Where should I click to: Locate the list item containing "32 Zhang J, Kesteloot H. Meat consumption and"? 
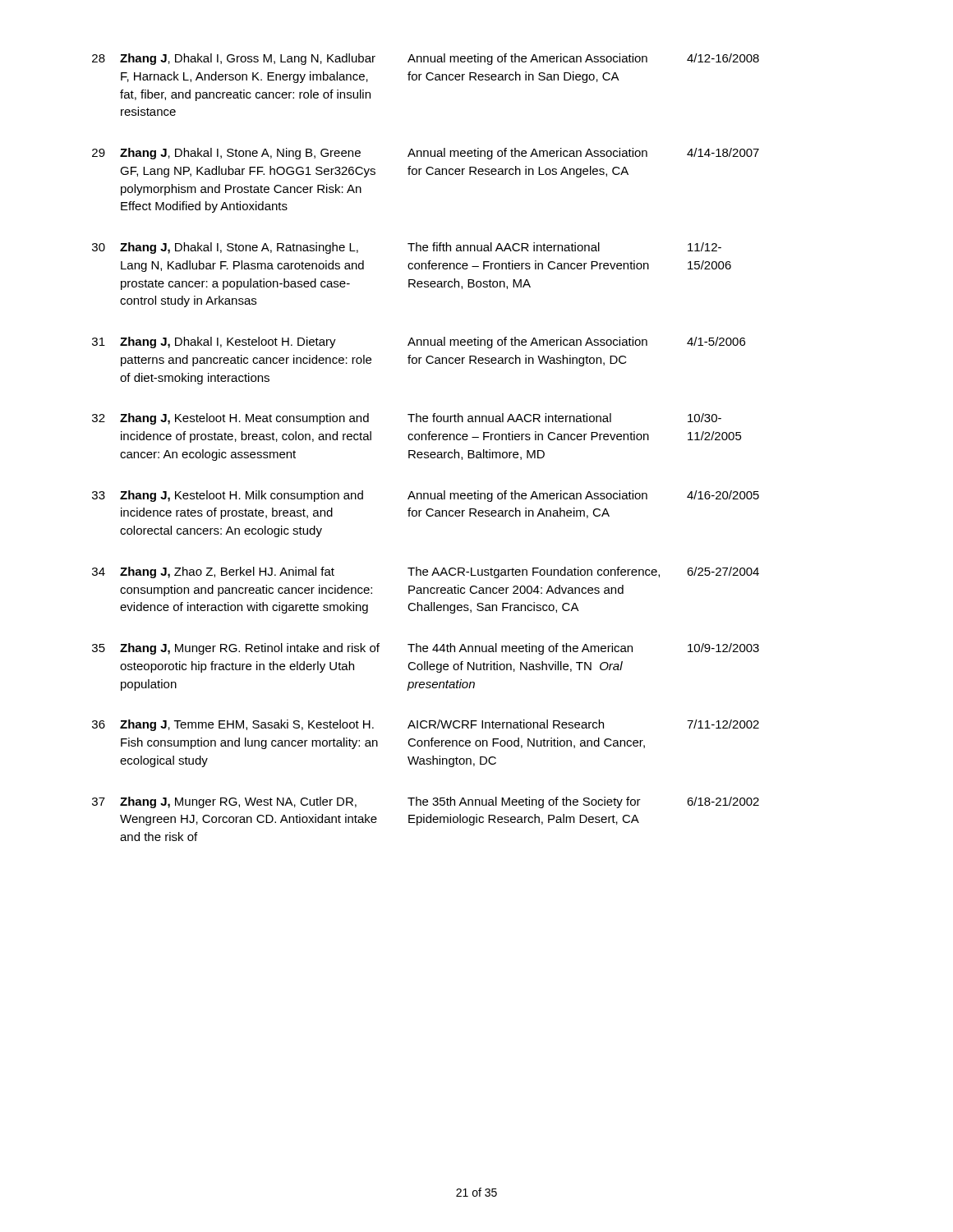click(476, 436)
